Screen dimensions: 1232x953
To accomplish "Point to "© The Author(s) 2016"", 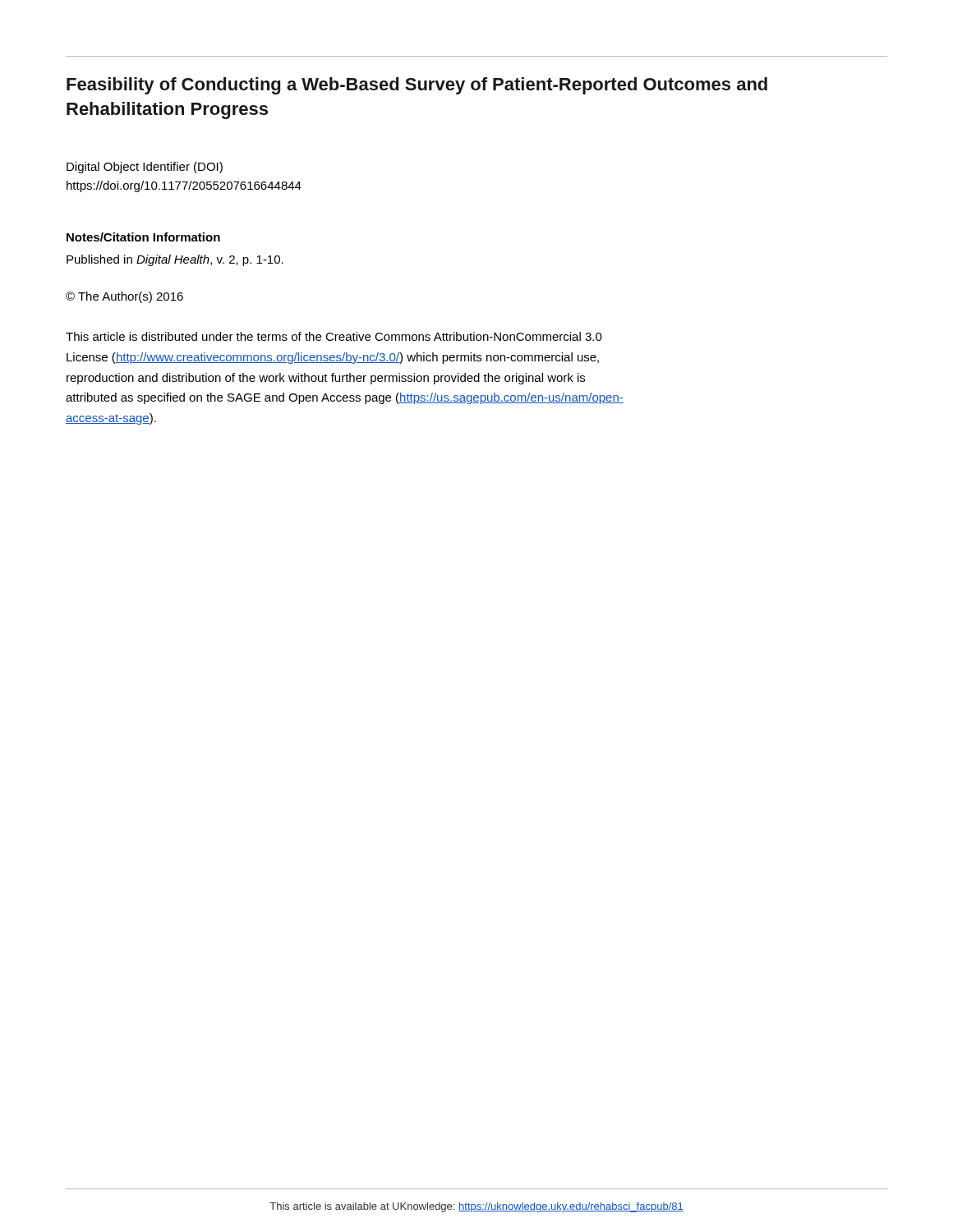I will [124, 297].
